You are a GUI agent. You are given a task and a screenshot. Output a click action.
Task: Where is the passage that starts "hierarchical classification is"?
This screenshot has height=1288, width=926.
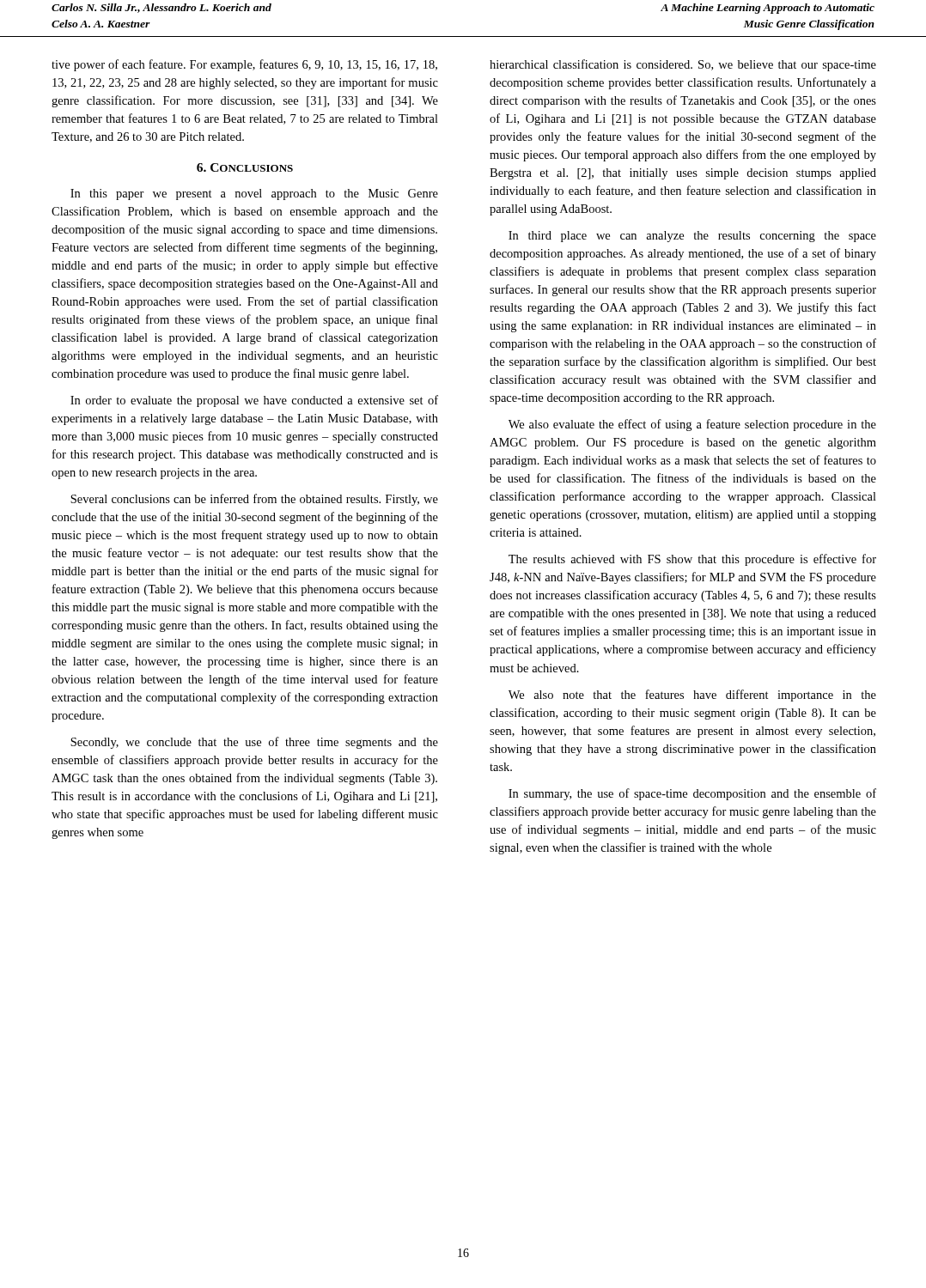pos(683,137)
